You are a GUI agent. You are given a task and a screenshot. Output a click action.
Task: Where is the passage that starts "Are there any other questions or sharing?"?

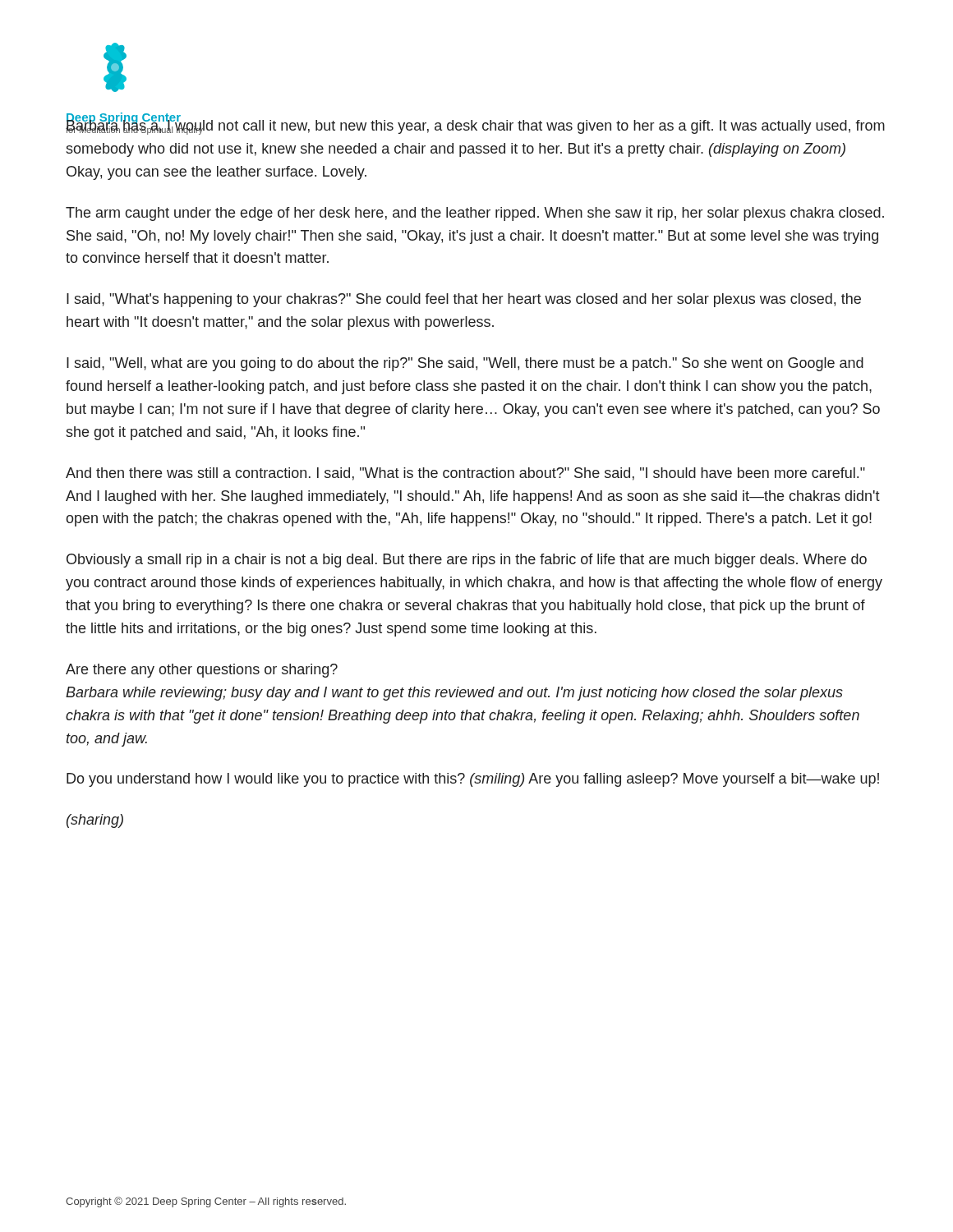click(x=476, y=704)
